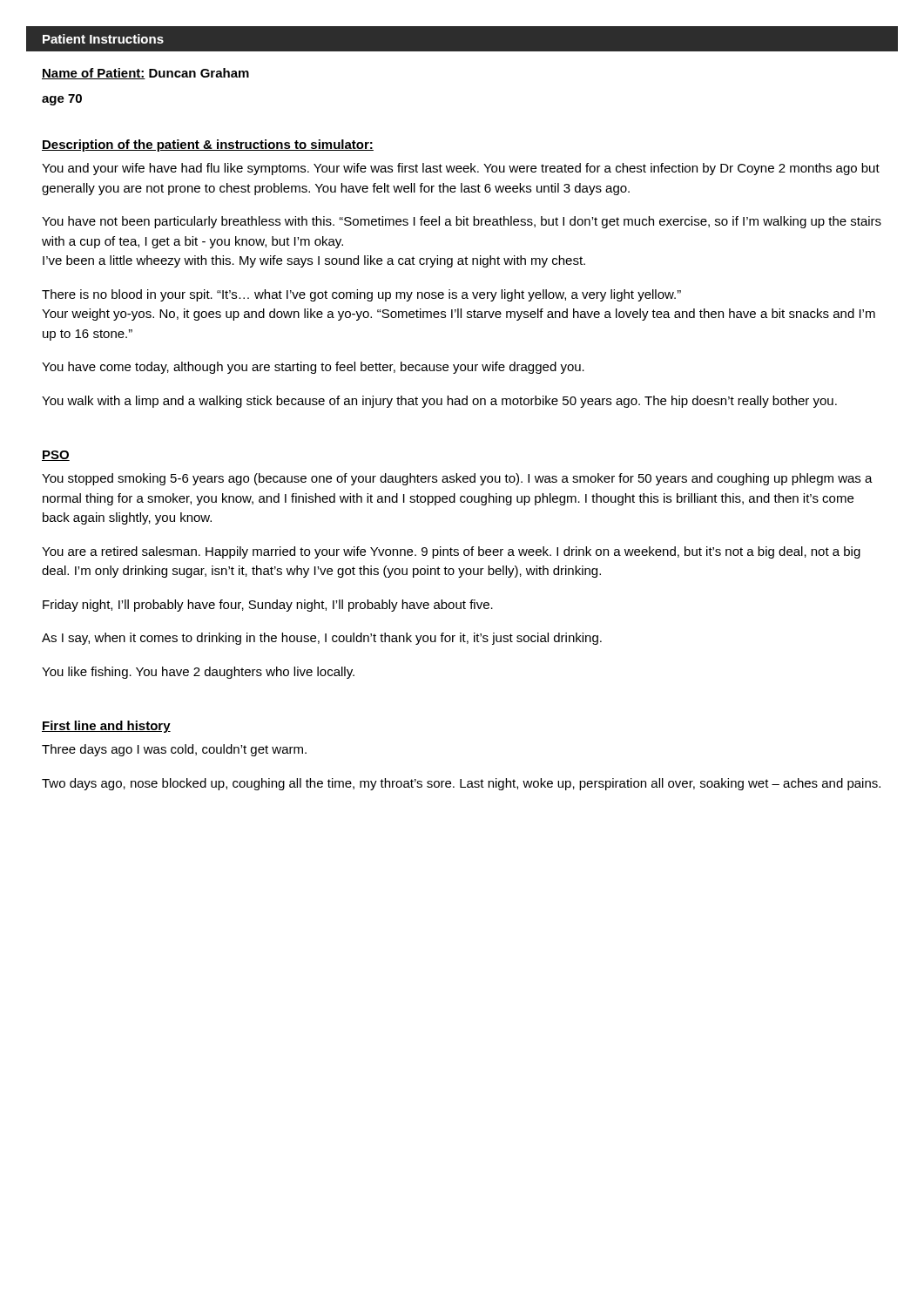Navigate to the region starting "As I say, when it"
This screenshot has height=1307, width=924.
[322, 637]
